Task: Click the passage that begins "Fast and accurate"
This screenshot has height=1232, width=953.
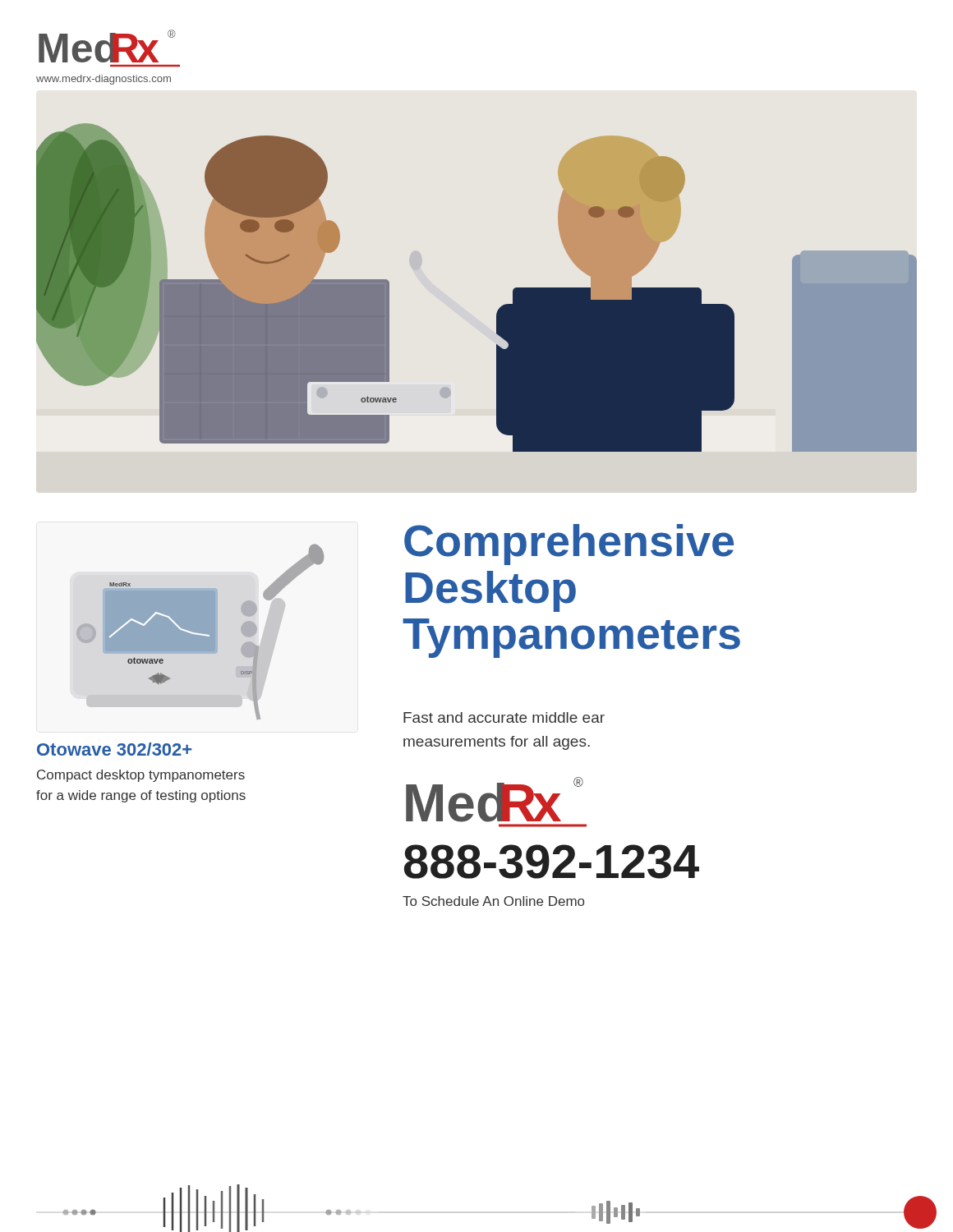Action: click(504, 729)
